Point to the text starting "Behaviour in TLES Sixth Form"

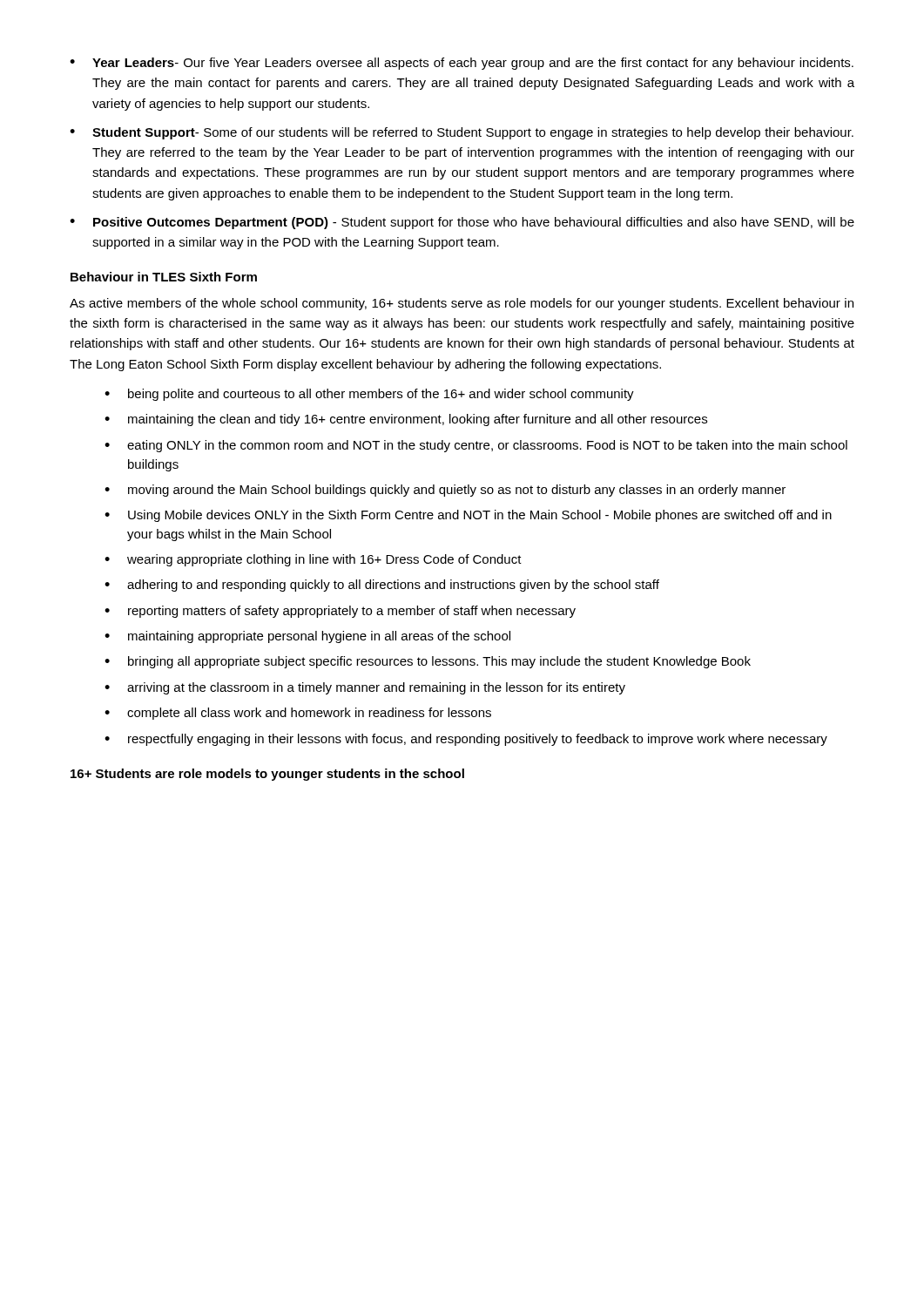[164, 277]
